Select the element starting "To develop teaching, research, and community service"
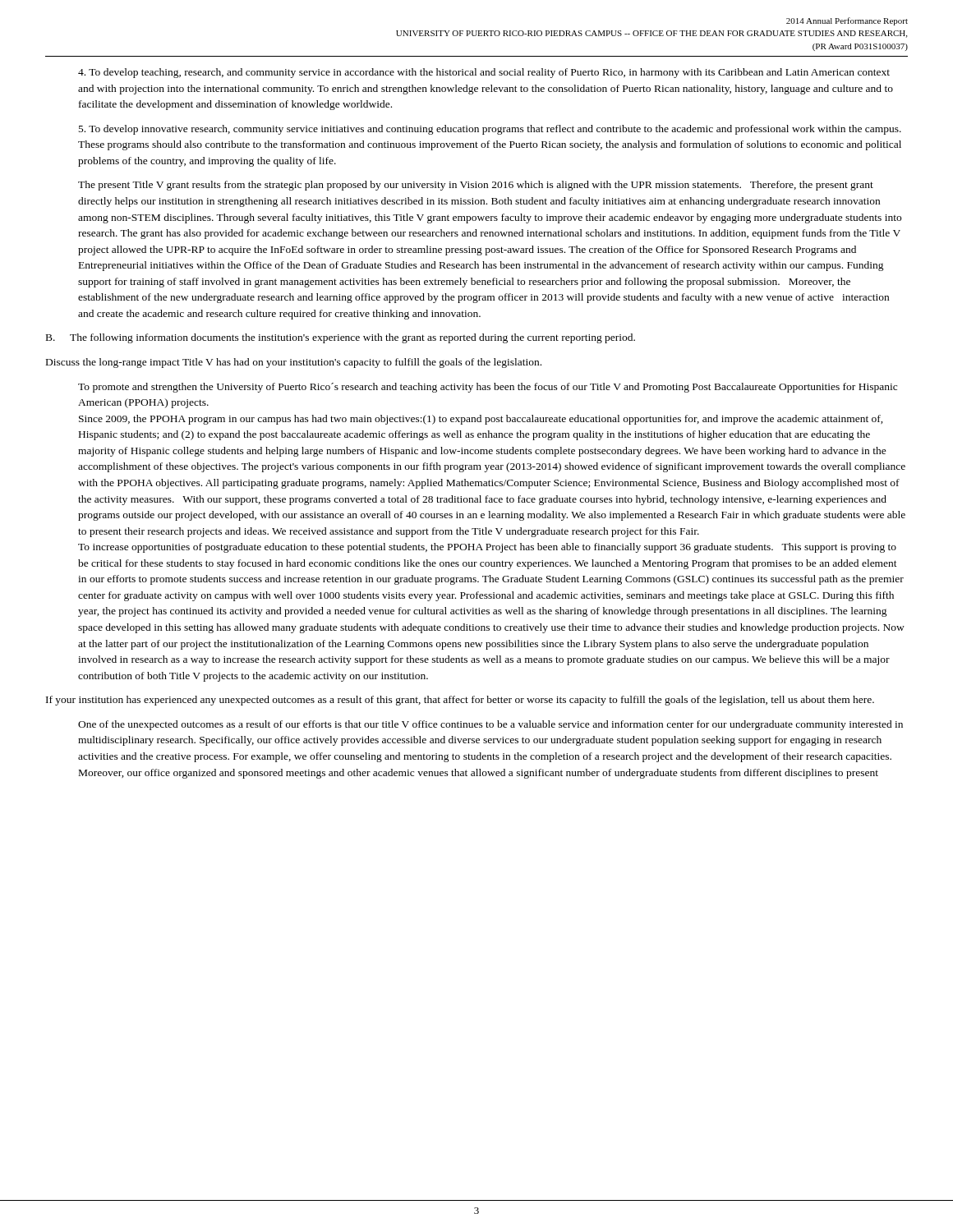The image size is (953, 1232). tap(486, 88)
